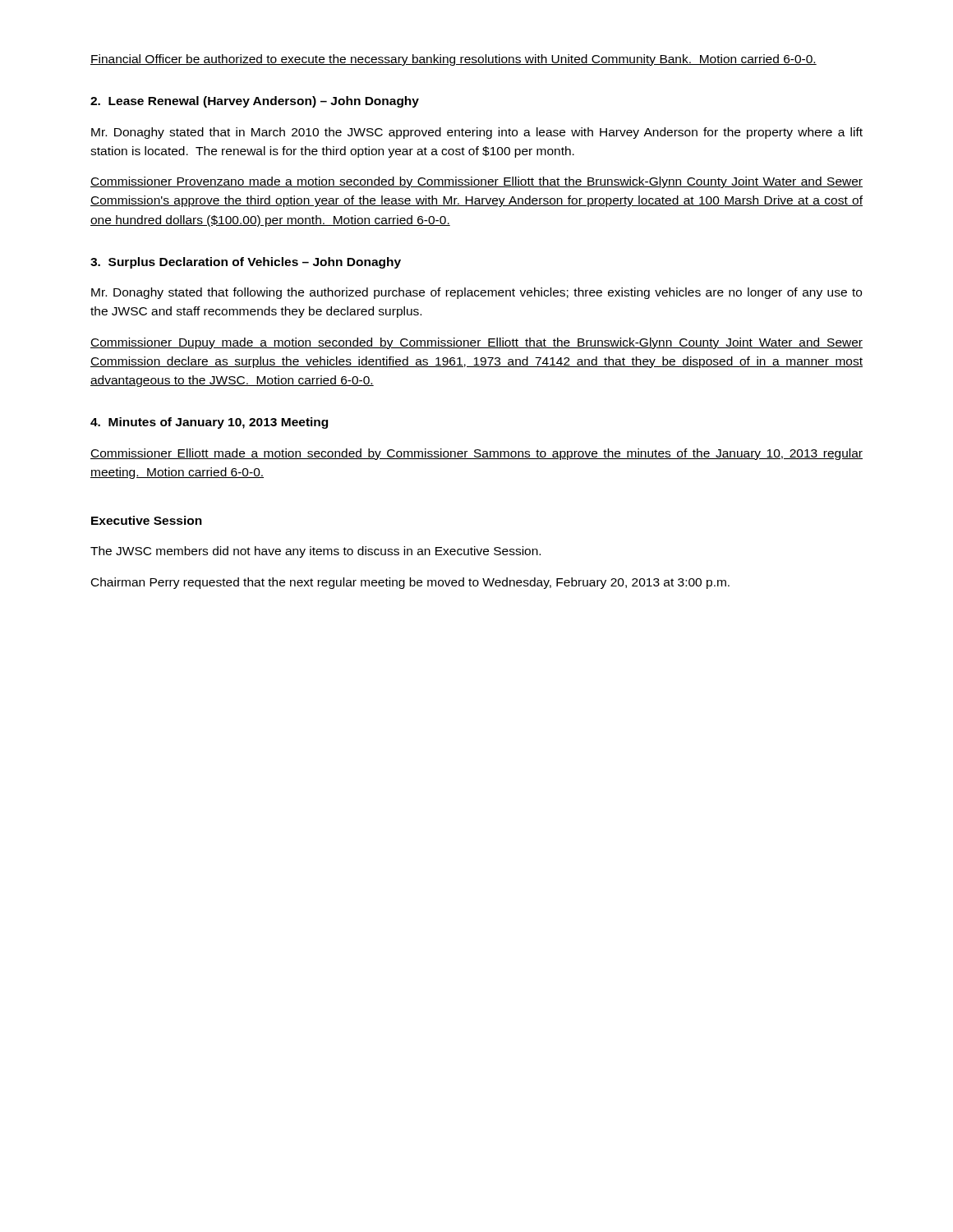Point to the block beginning "Chairman Perry requested"
Image resolution: width=953 pixels, height=1232 pixels.
[410, 582]
